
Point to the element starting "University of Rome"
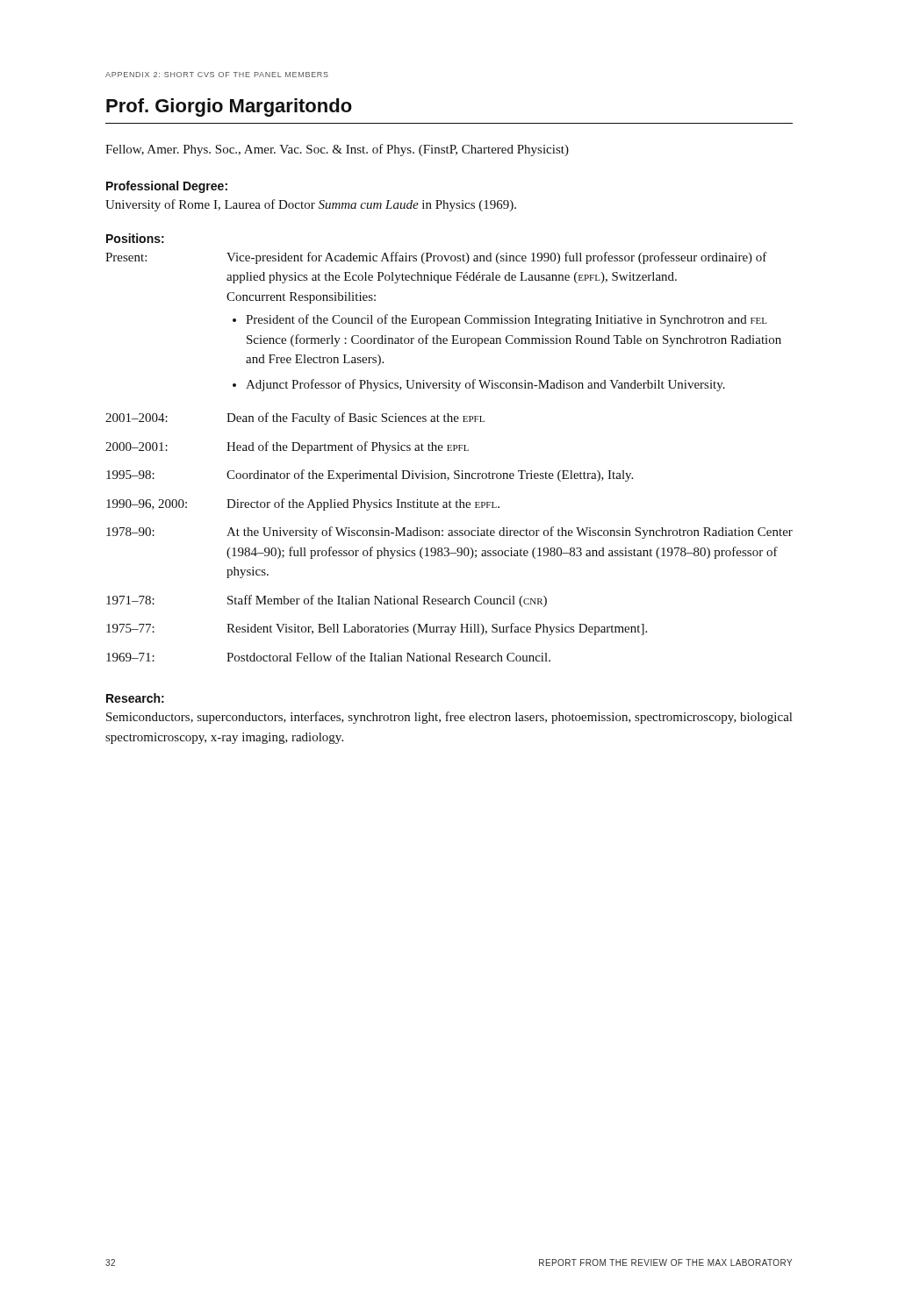(x=311, y=205)
